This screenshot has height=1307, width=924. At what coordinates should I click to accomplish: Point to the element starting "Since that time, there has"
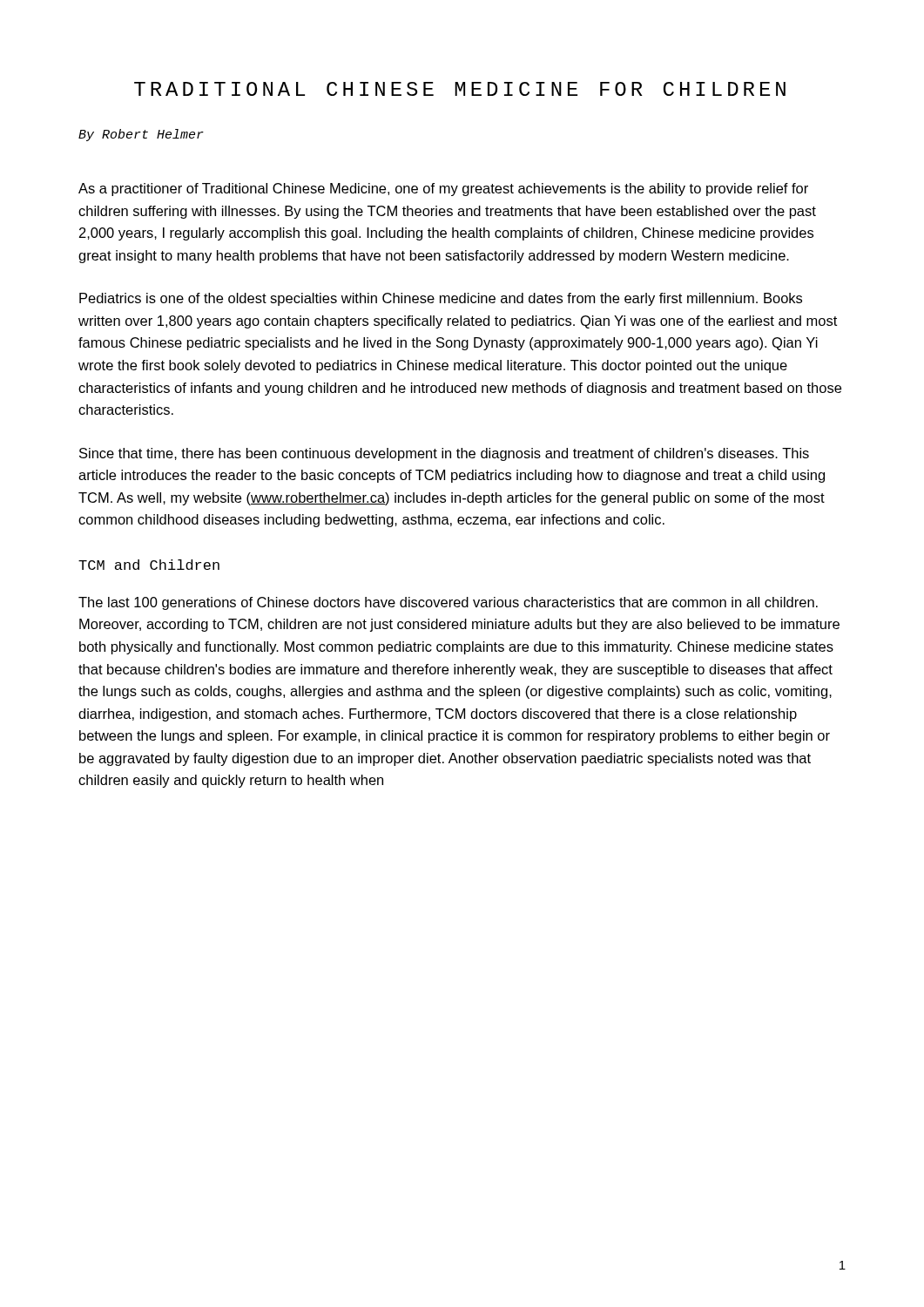pyautogui.click(x=452, y=486)
